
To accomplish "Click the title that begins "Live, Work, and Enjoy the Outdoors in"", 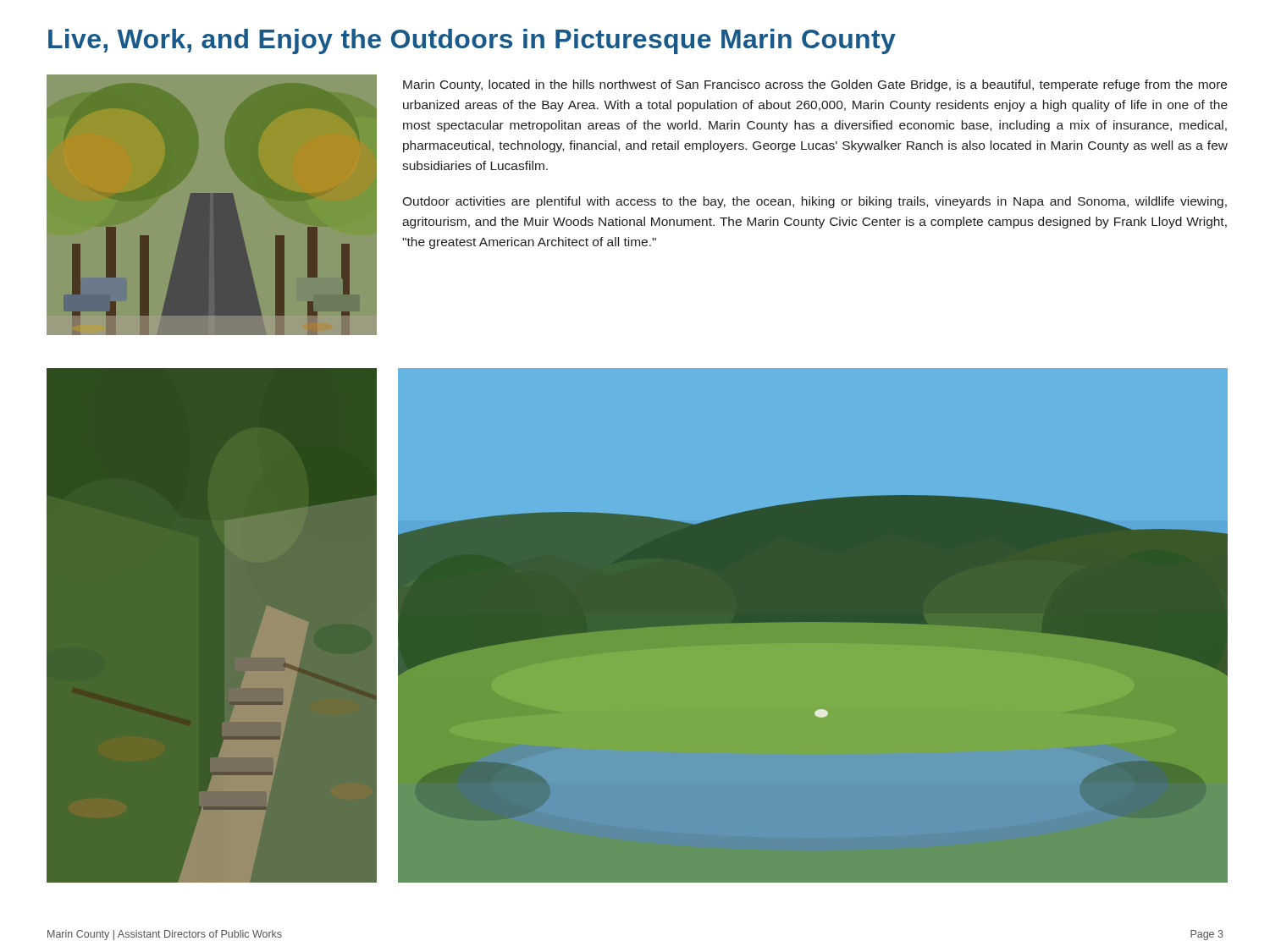I will (x=635, y=39).
